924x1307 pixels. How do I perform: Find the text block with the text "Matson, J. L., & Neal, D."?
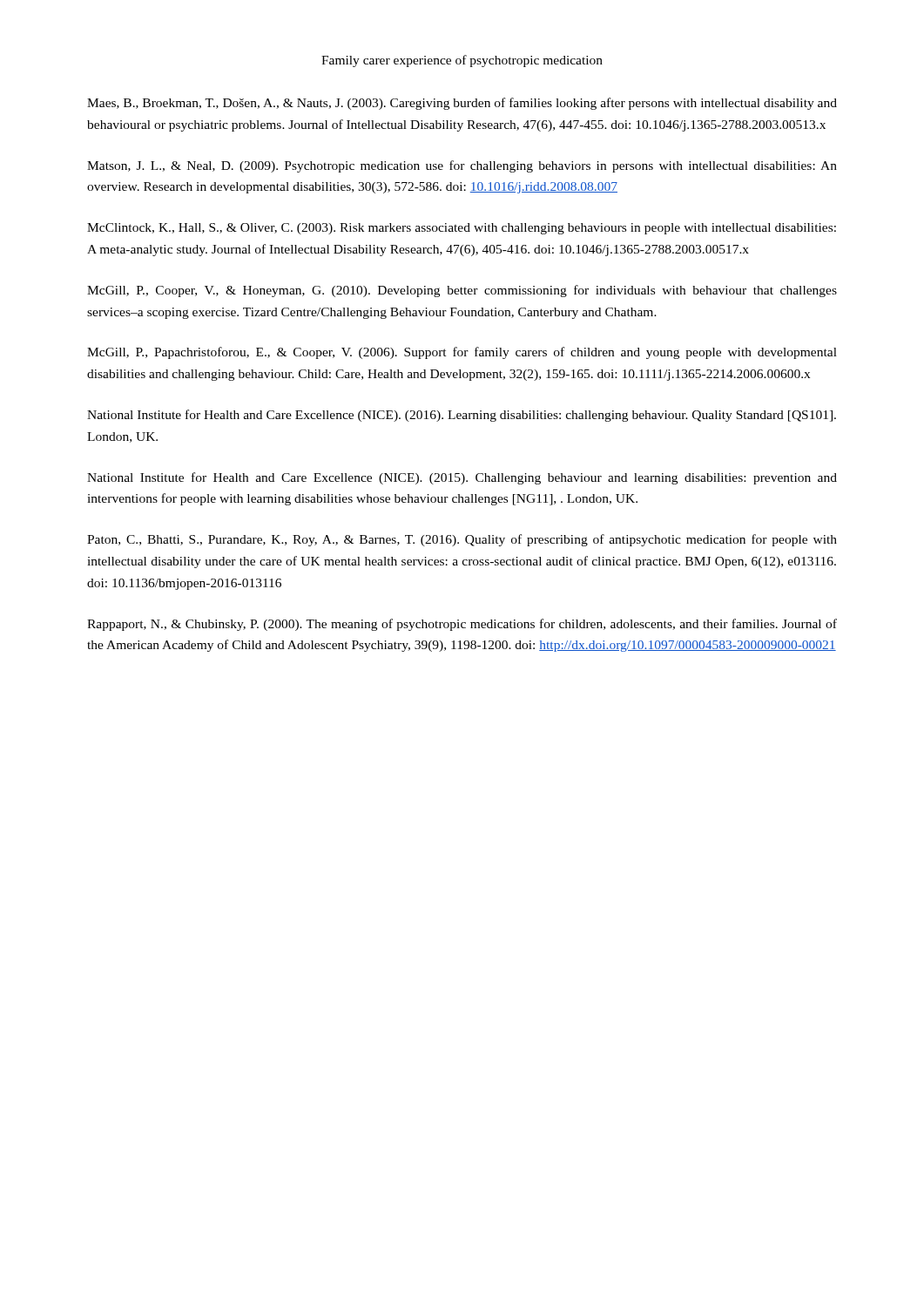[x=462, y=176]
